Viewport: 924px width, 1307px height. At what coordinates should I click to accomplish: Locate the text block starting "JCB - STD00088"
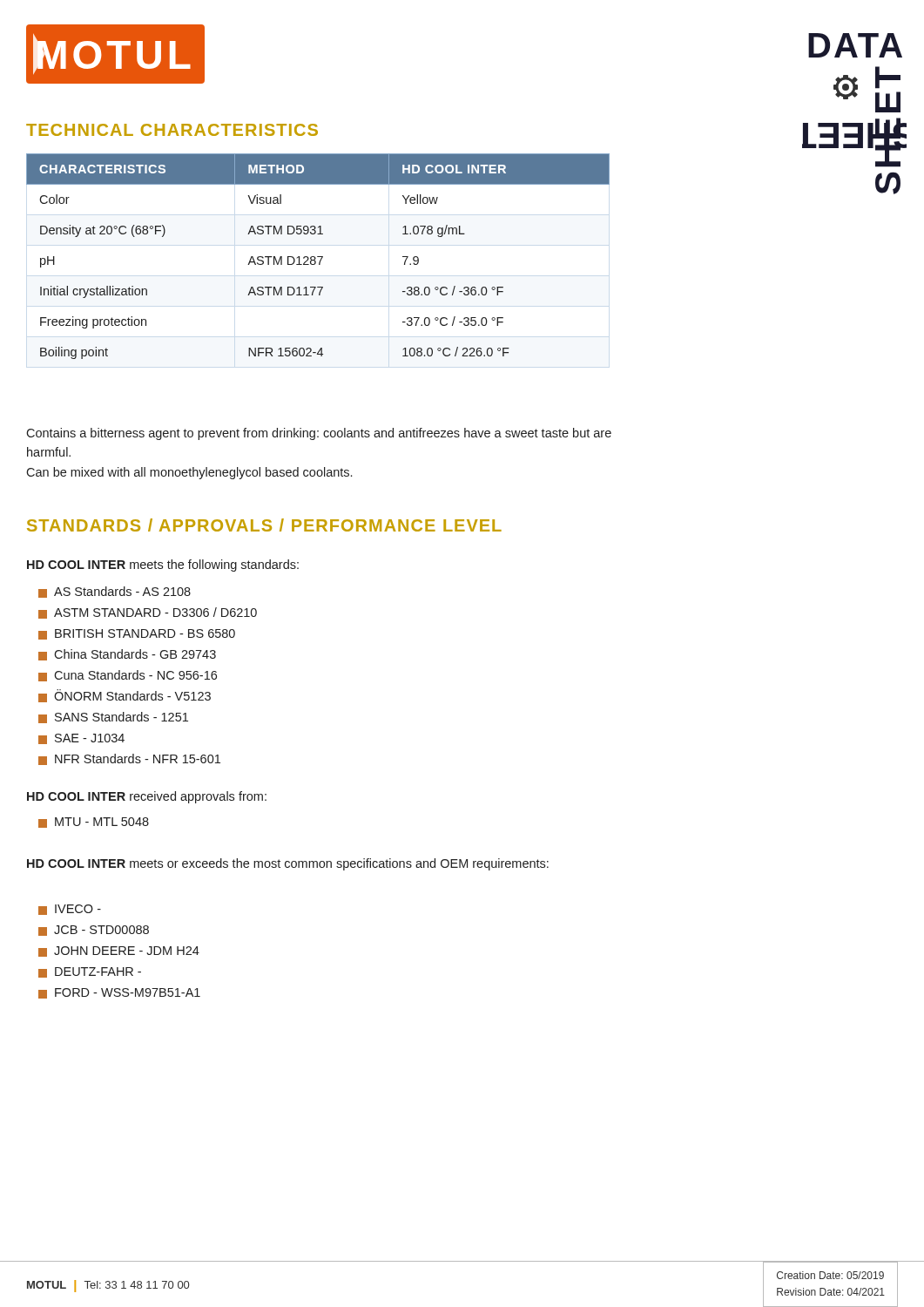tap(94, 930)
